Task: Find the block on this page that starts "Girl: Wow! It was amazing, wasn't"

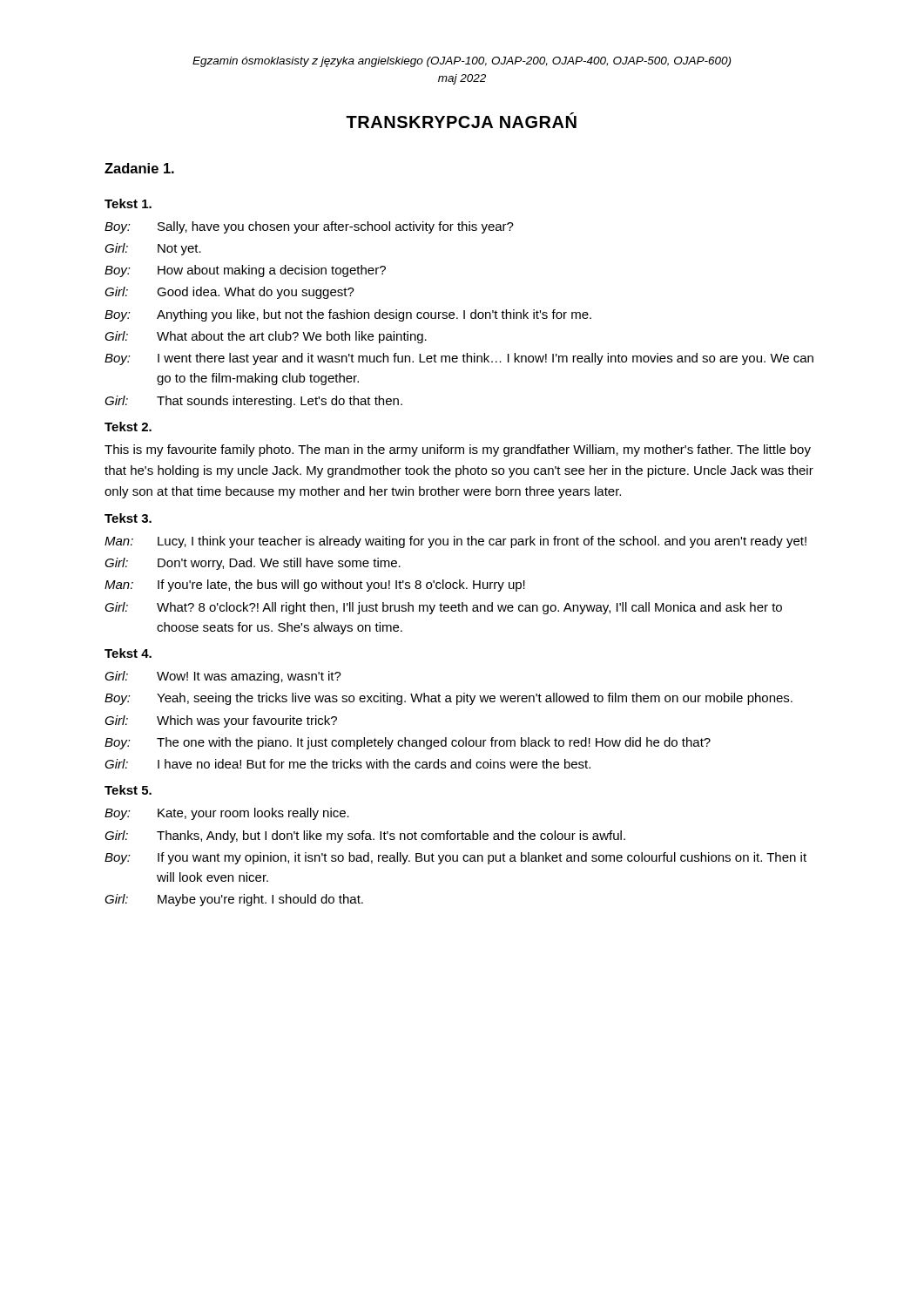Action: pos(223,677)
